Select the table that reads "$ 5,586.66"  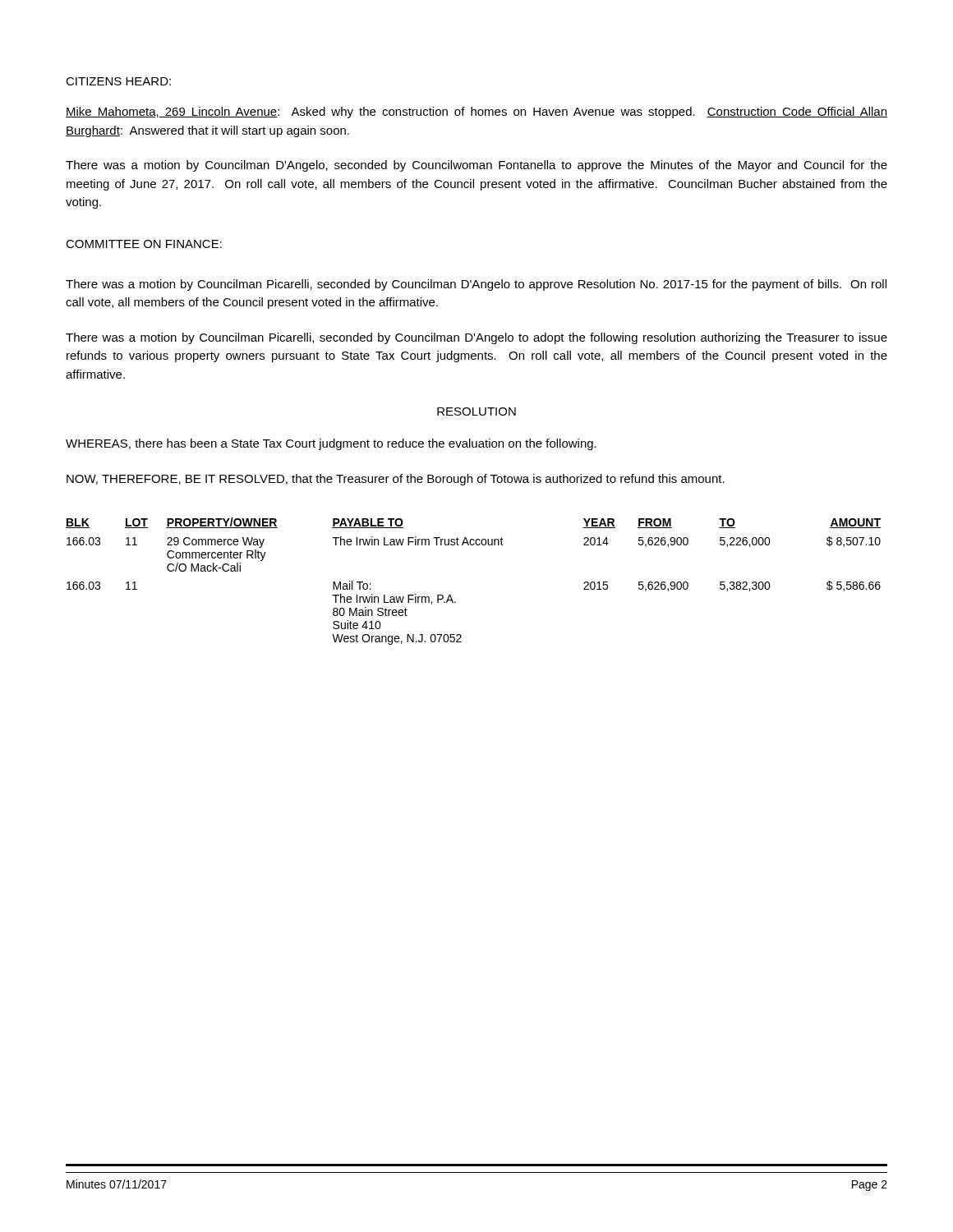point(476,580)
